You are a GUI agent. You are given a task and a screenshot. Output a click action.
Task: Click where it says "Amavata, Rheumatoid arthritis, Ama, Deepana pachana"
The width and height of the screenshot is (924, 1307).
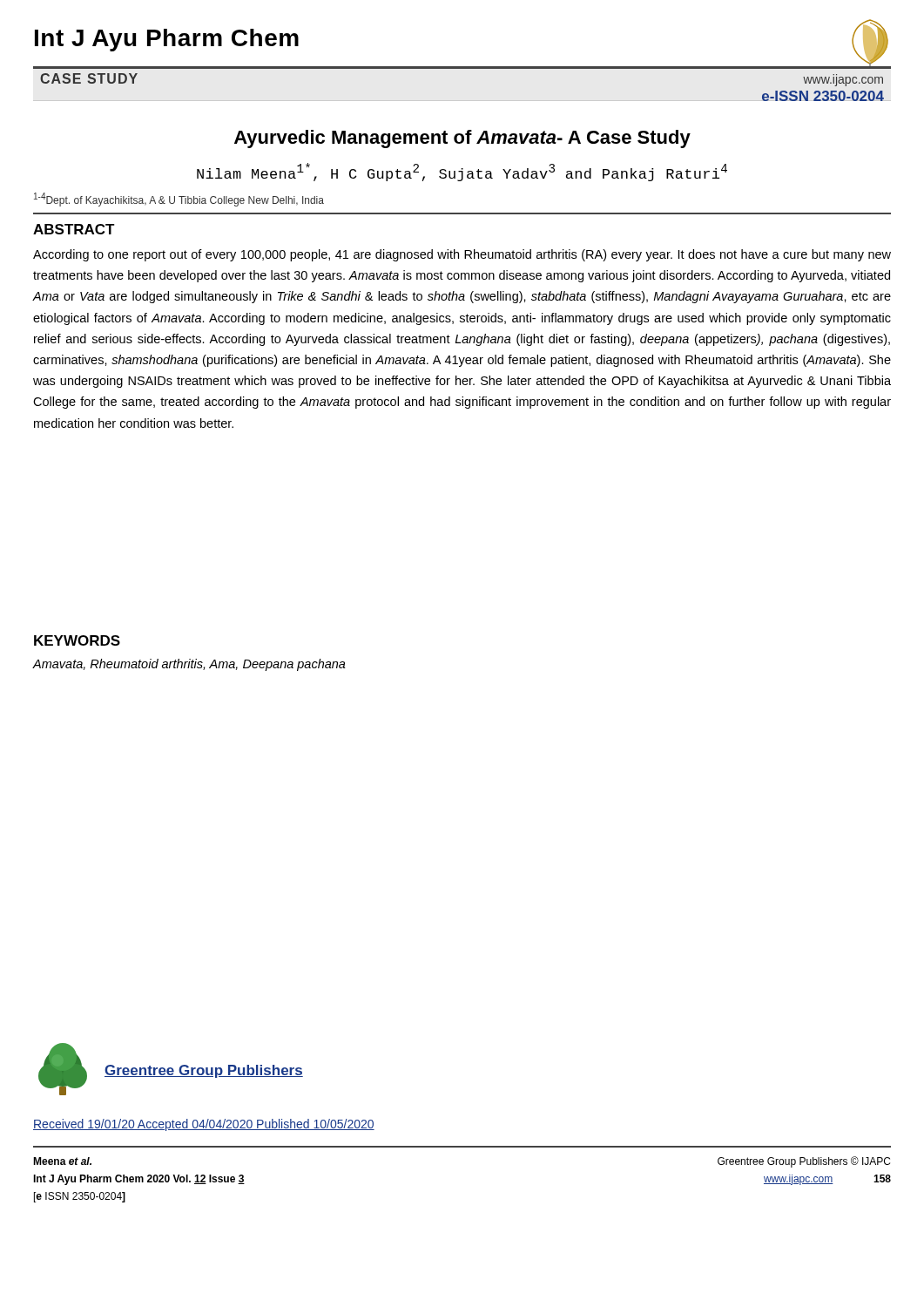click(189, 664)
